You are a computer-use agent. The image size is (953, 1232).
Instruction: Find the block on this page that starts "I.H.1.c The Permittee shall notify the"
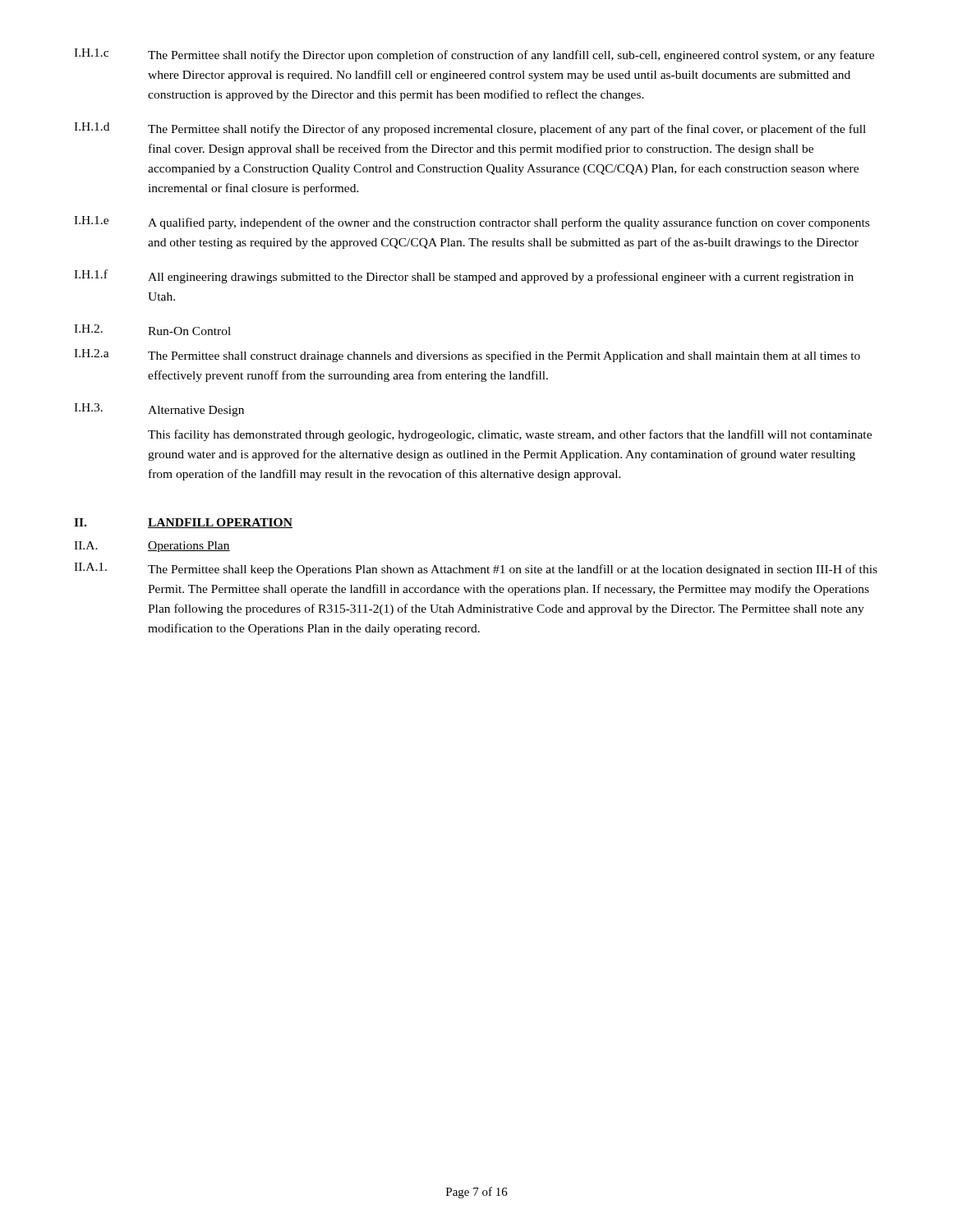[x=476, y=75]
